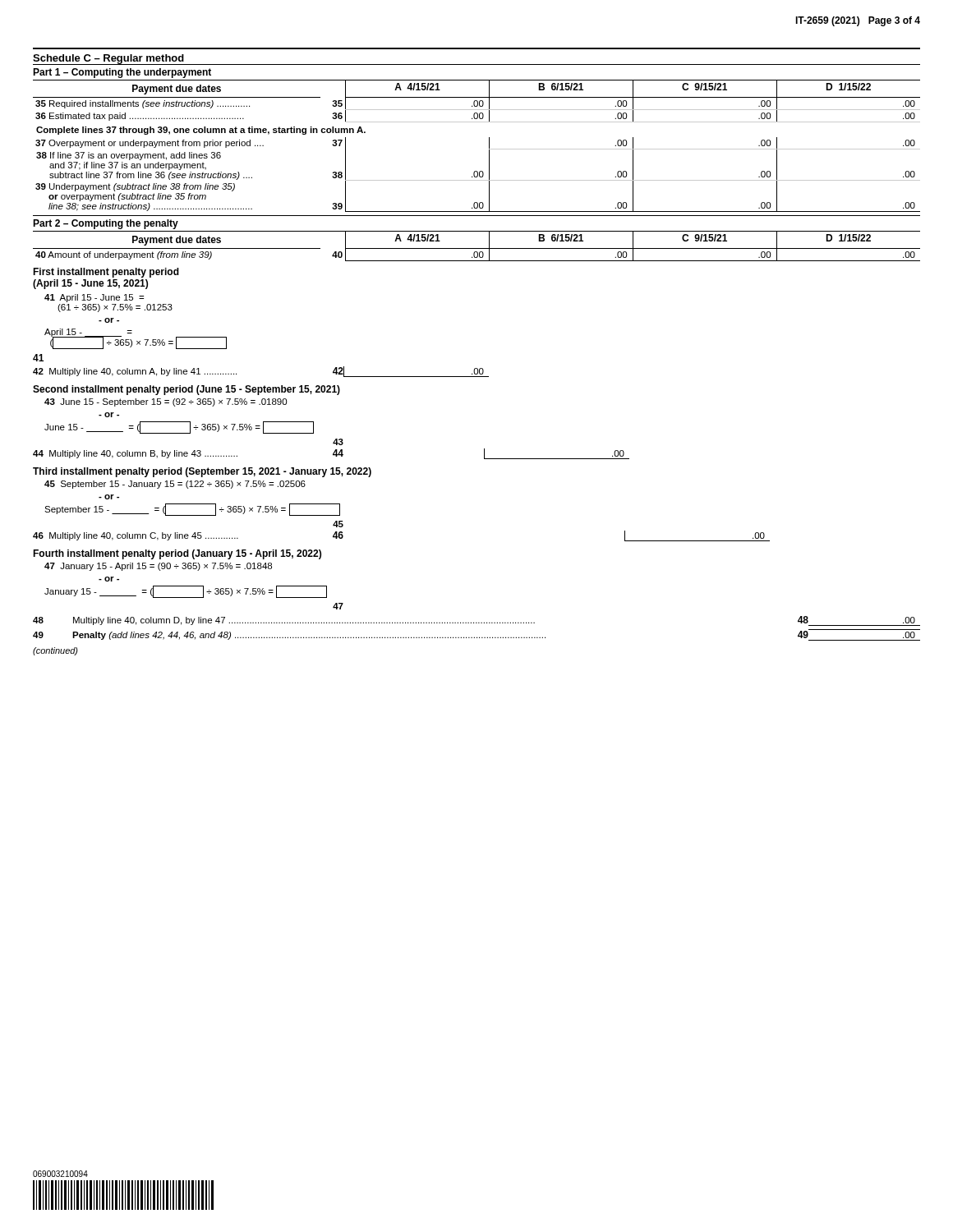Image resolution: width=953 pixels, height=1232 pixels.
Task: Find the element starting "First installment penalty period(April 15 - June"
Action: click(x=106, y=278)
